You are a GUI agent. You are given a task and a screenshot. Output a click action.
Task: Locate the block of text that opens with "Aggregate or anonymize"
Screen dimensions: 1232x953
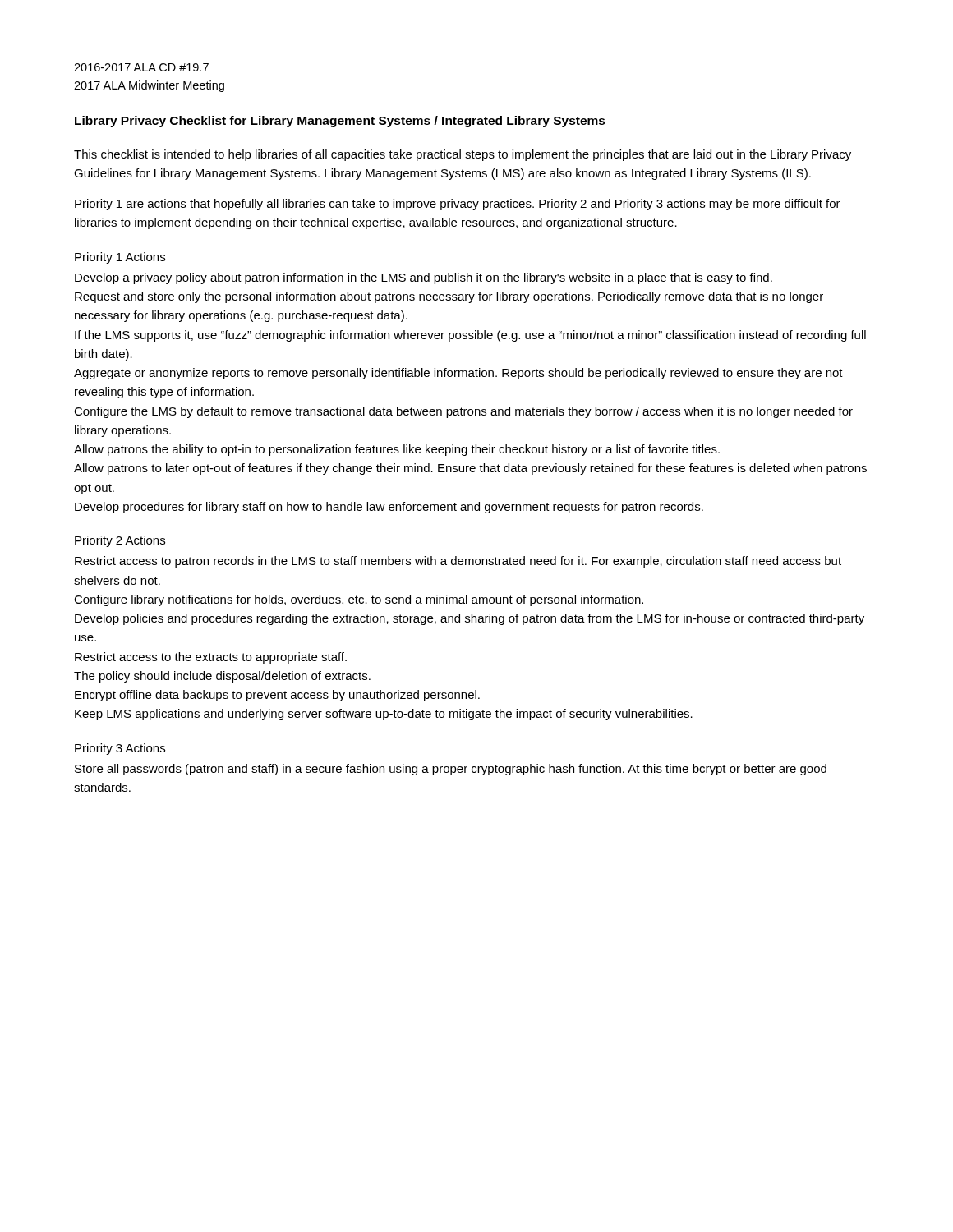[x=458, y=382]
